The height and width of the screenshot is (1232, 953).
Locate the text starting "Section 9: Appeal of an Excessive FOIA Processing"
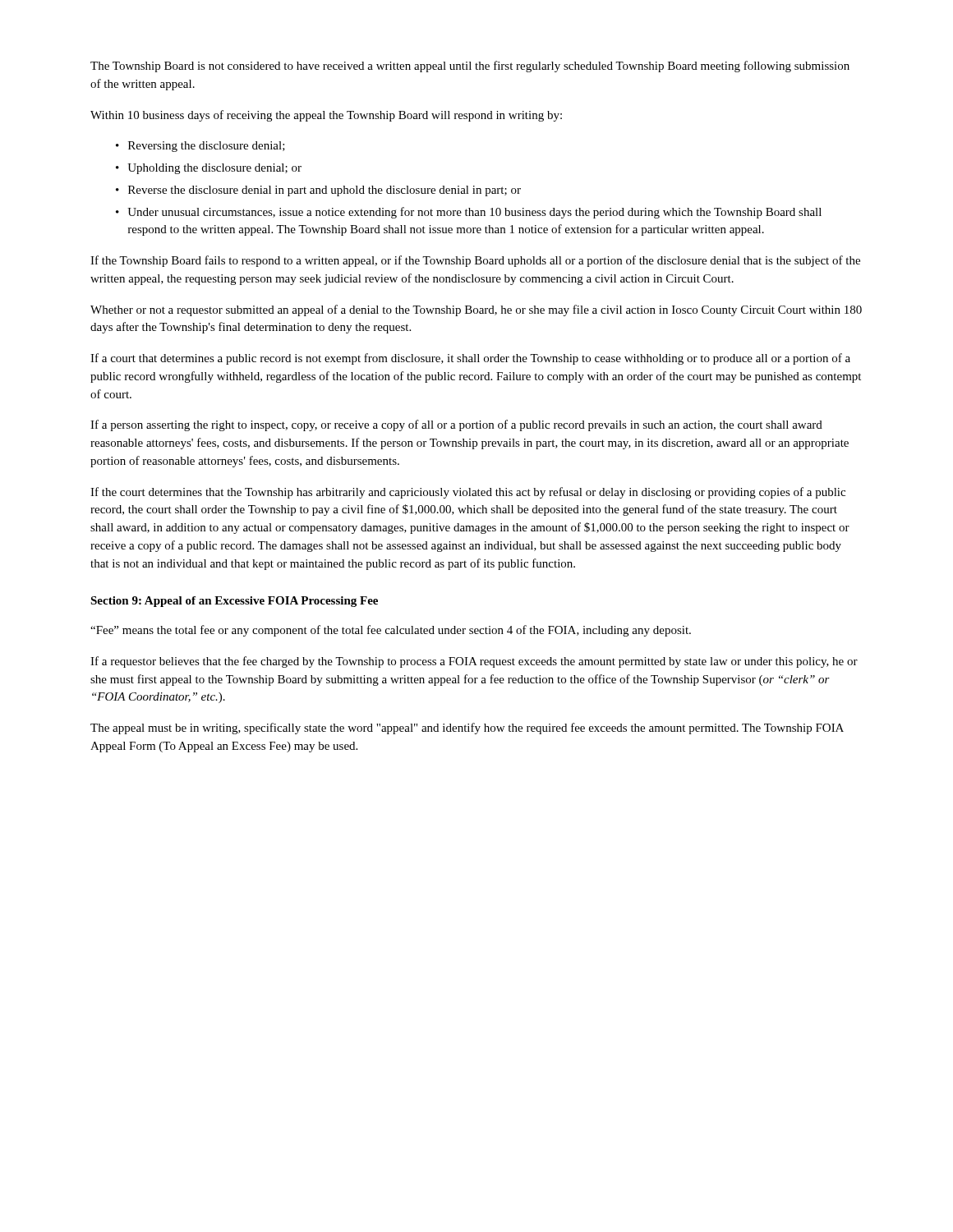234,601
